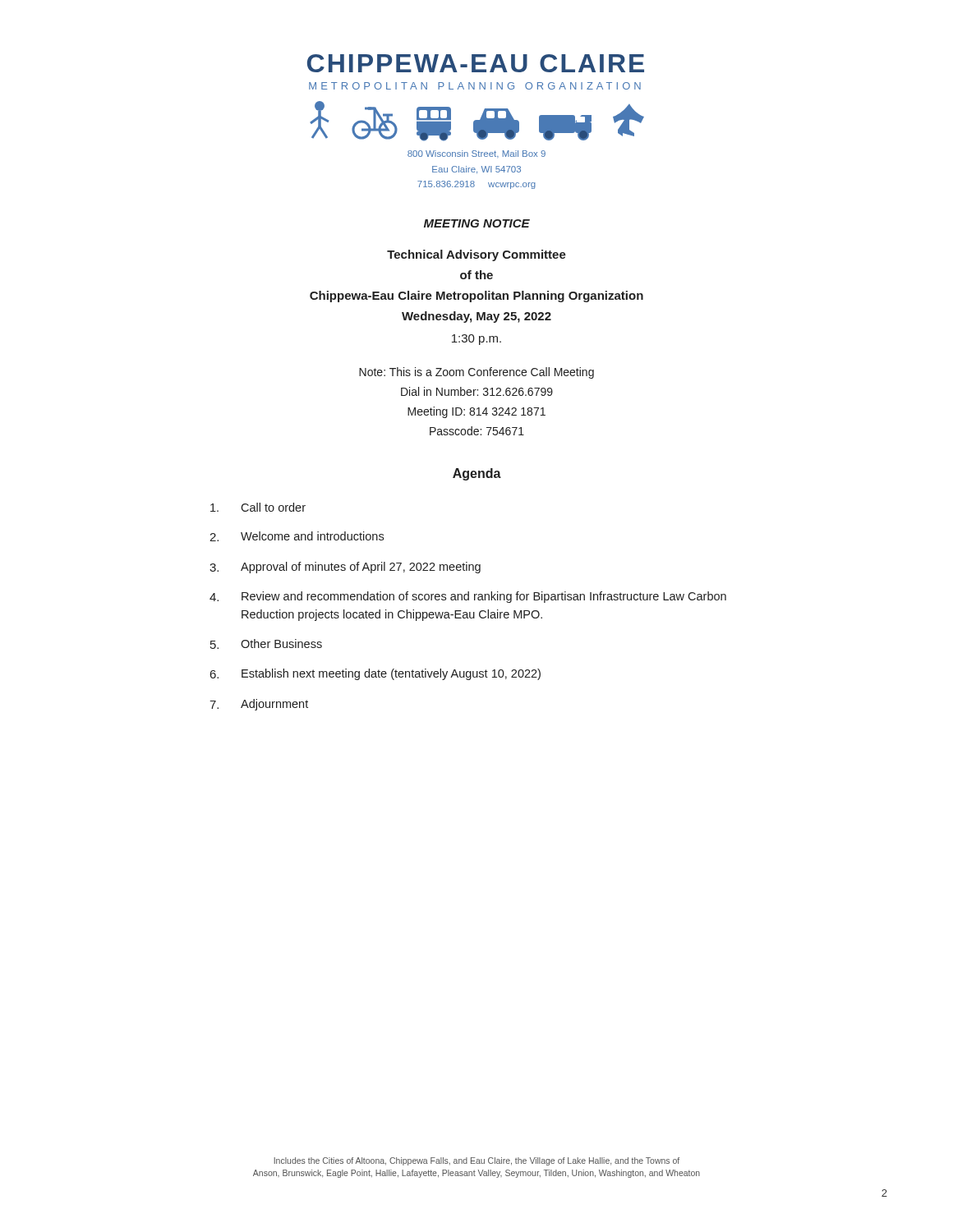
Task: Select a section header
Action: pos(476,473)
